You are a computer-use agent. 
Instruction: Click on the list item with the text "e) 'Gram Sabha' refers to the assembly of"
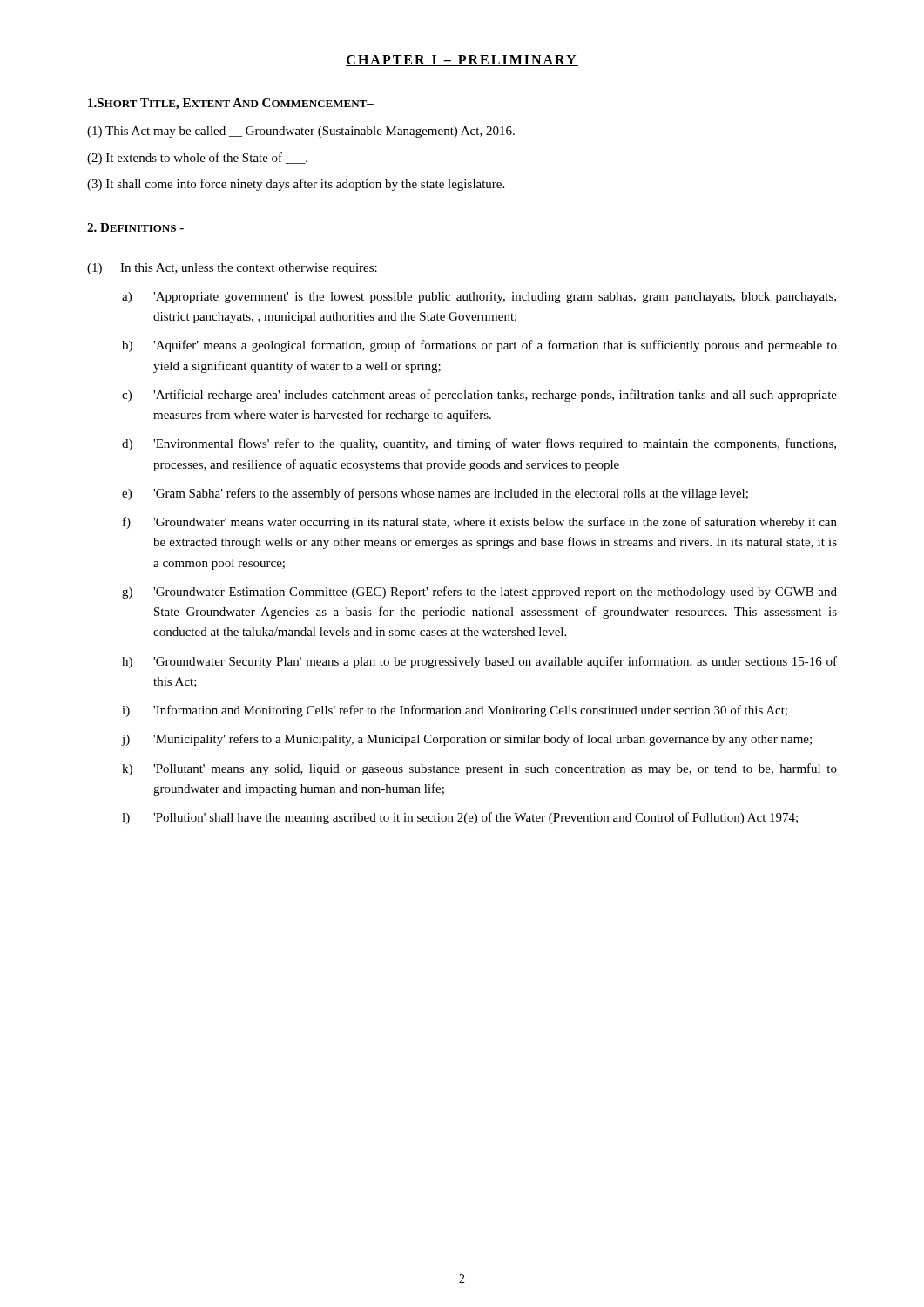click(479, 493)
